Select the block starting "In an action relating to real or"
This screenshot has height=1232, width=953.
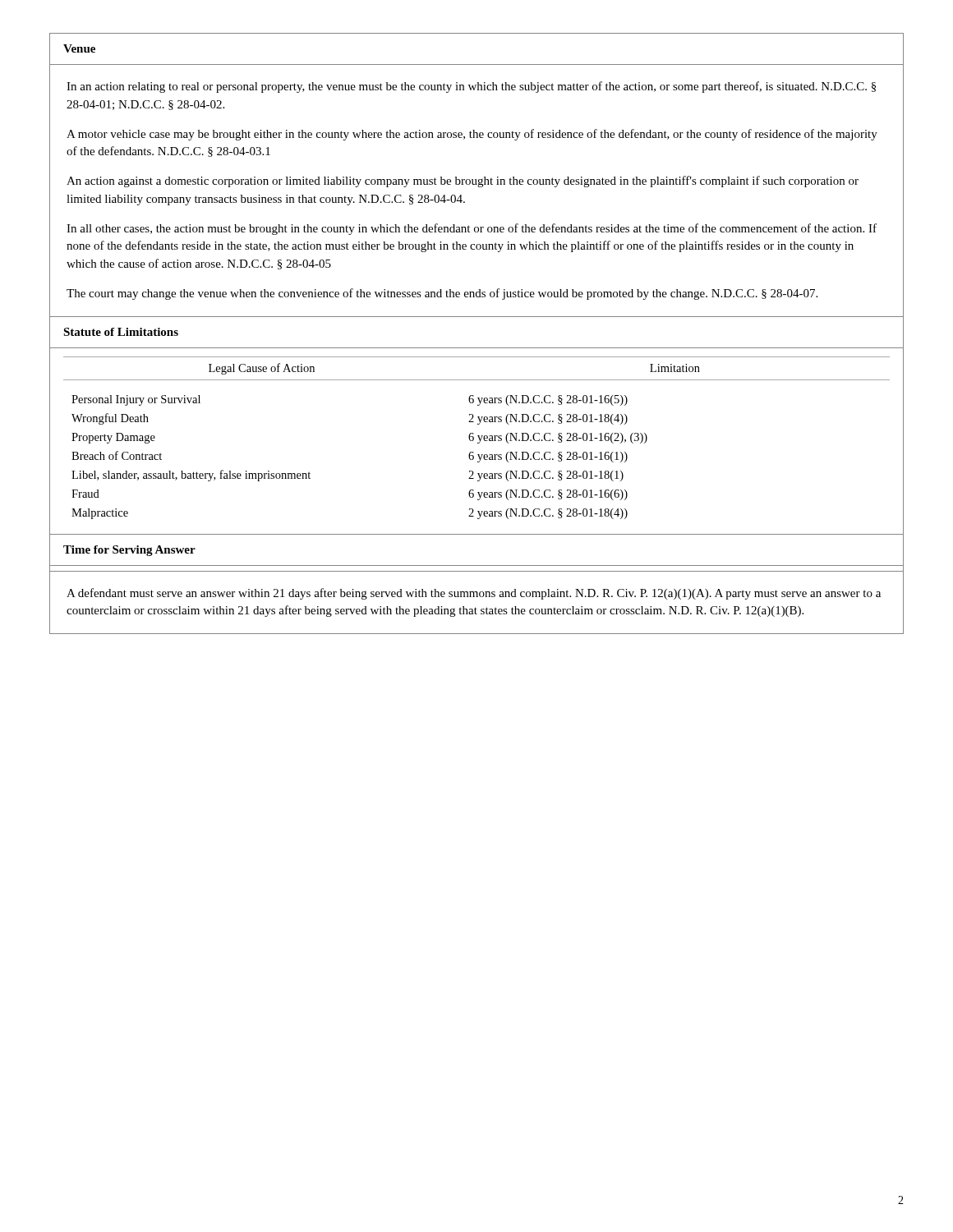476,190
